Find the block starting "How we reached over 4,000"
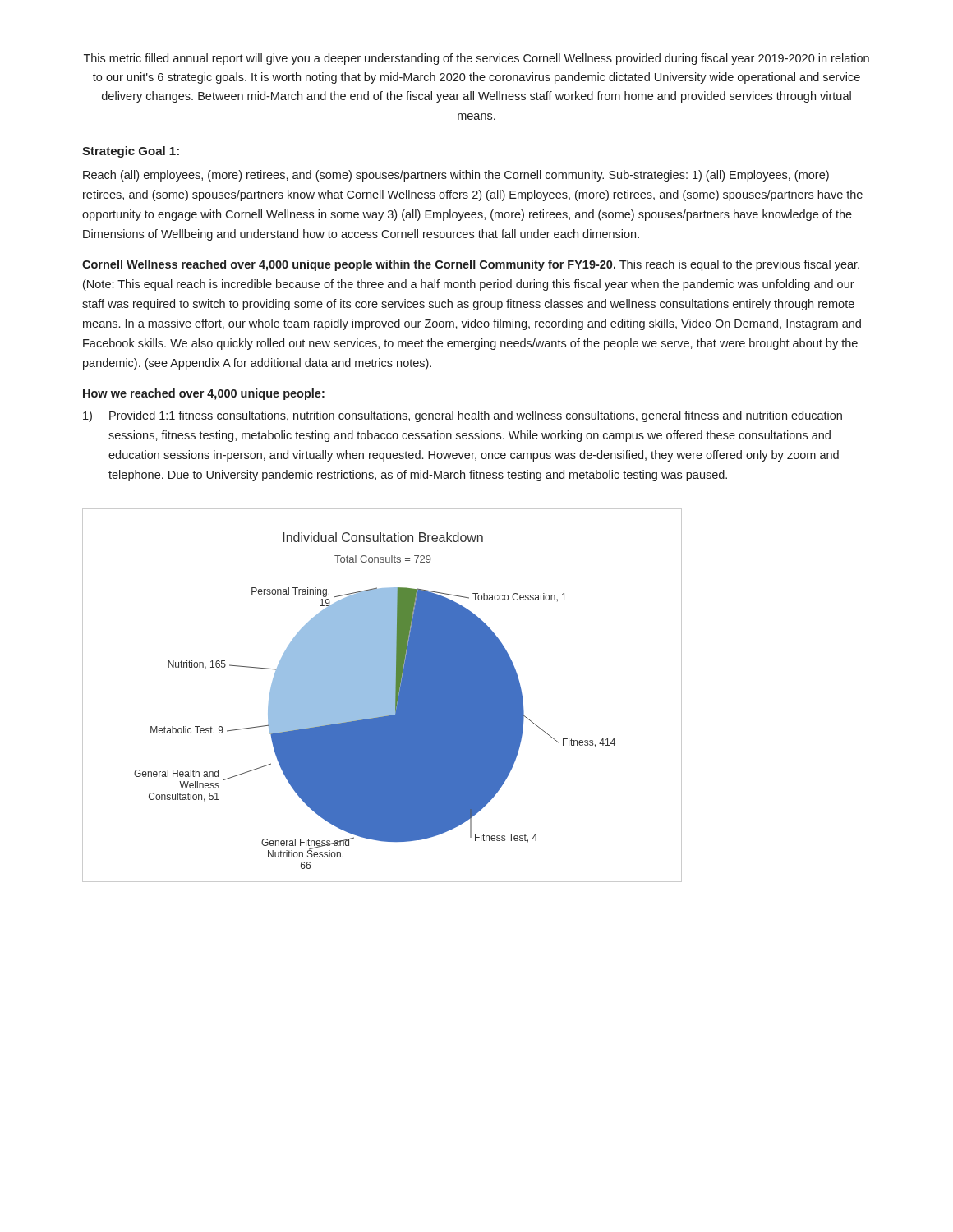Image resolution: width=953 pixels, height=1232 pixels. [204, 393]
